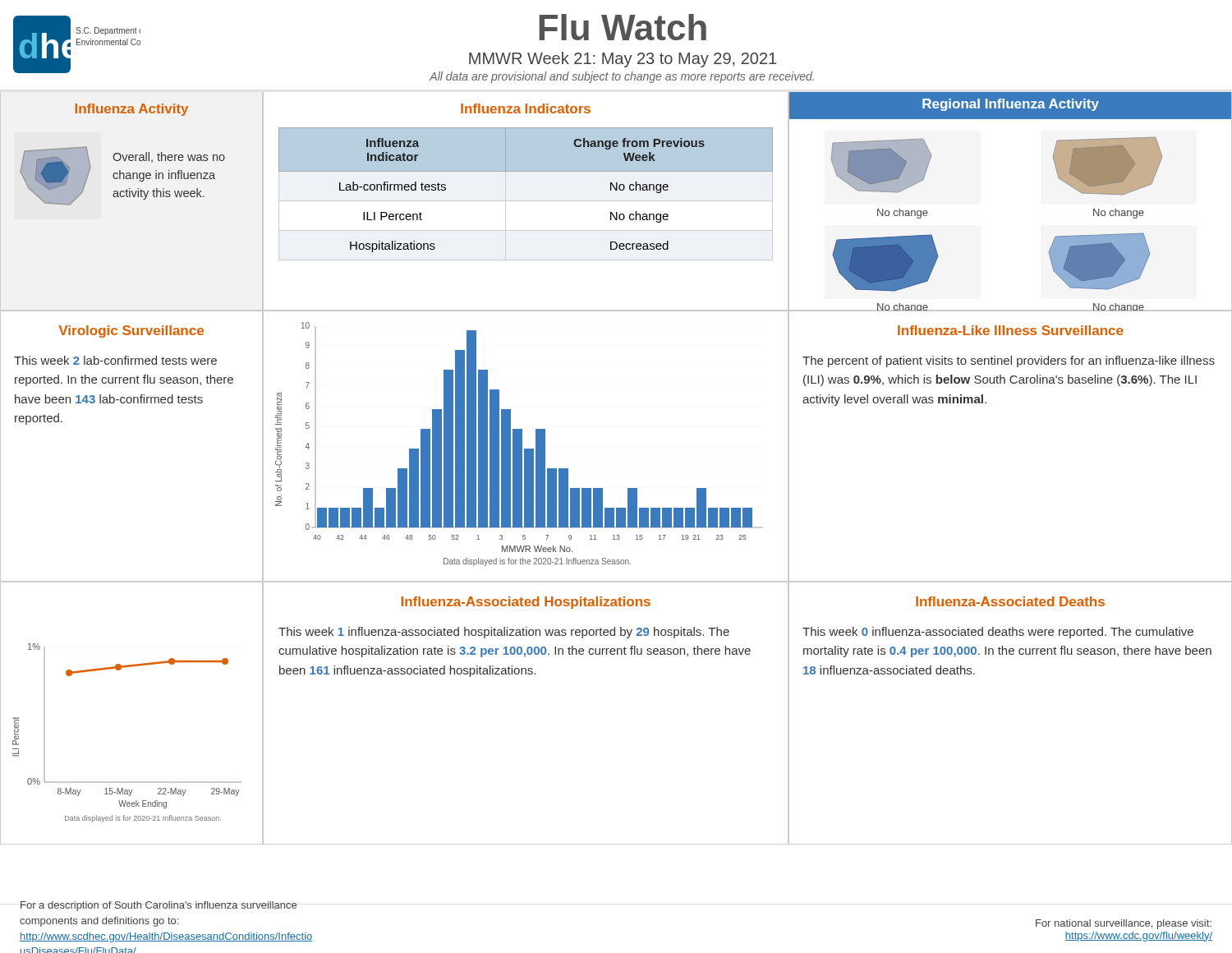Select the region starting "For a description of South Carolina's influenza surveillance"

click(166, 926)
